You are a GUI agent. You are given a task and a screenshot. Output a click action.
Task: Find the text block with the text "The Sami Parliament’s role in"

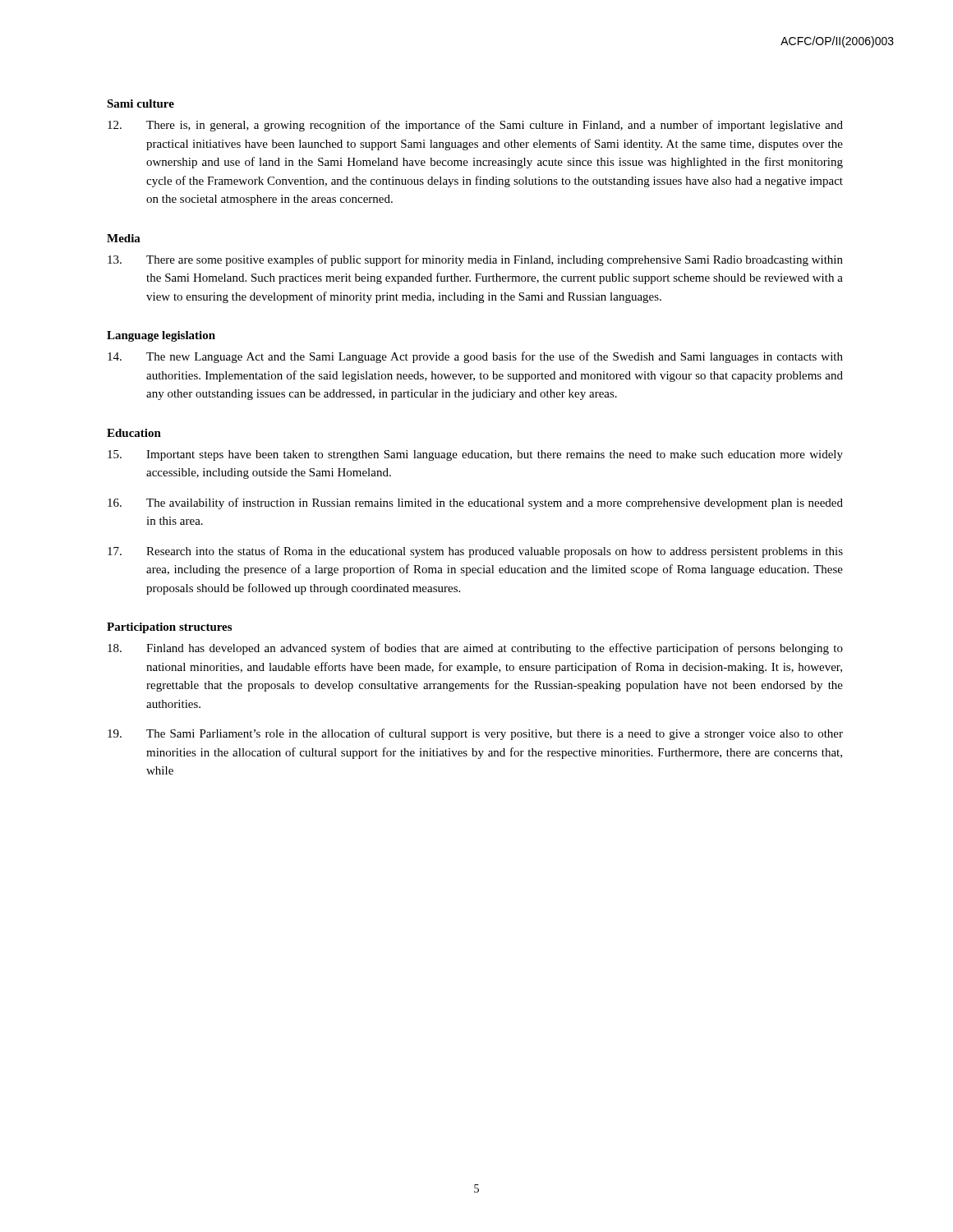[x=475, y=752]
